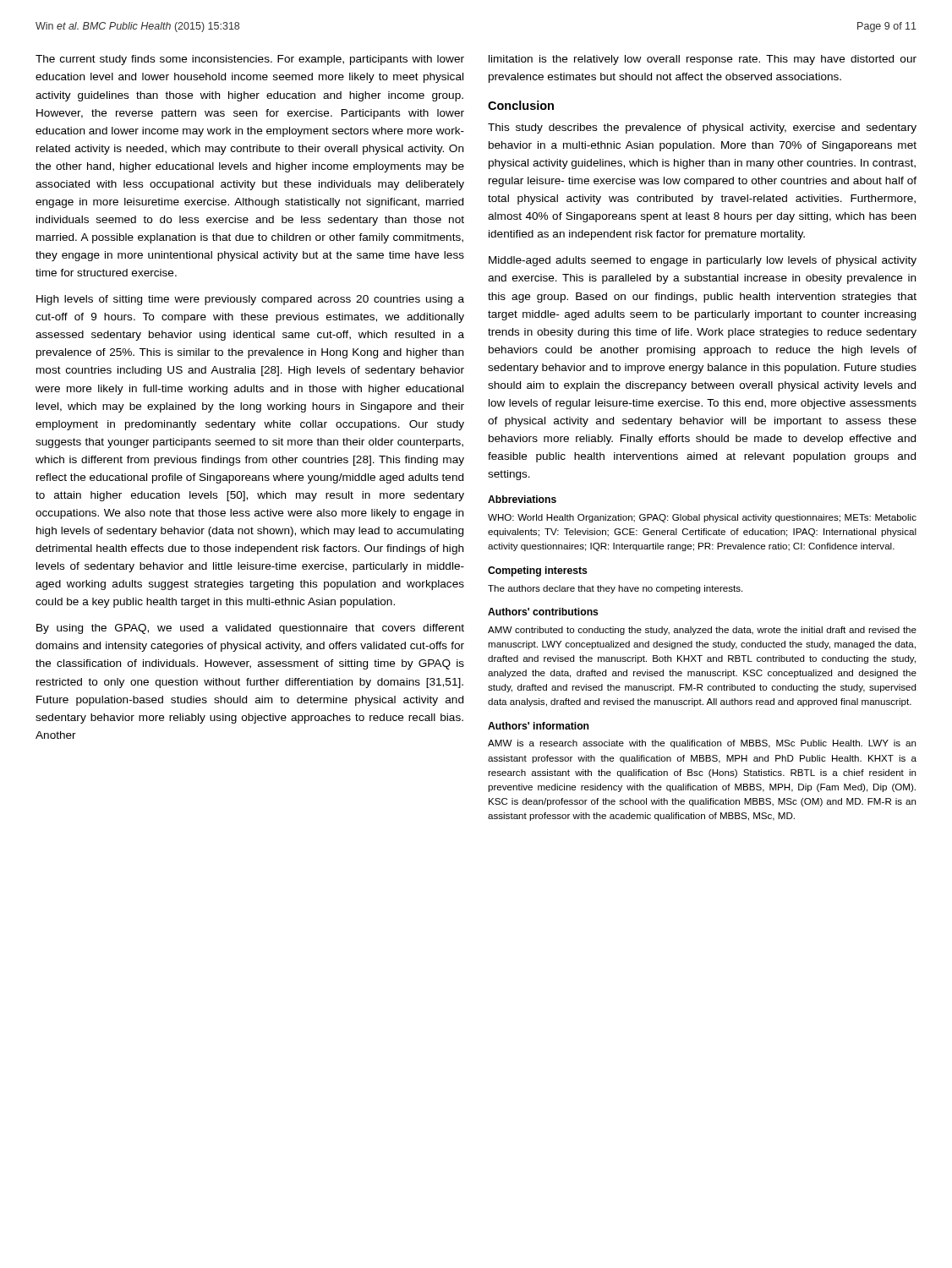
Task: Locate the text starting "Competing interests"
Action: [538, 570]
